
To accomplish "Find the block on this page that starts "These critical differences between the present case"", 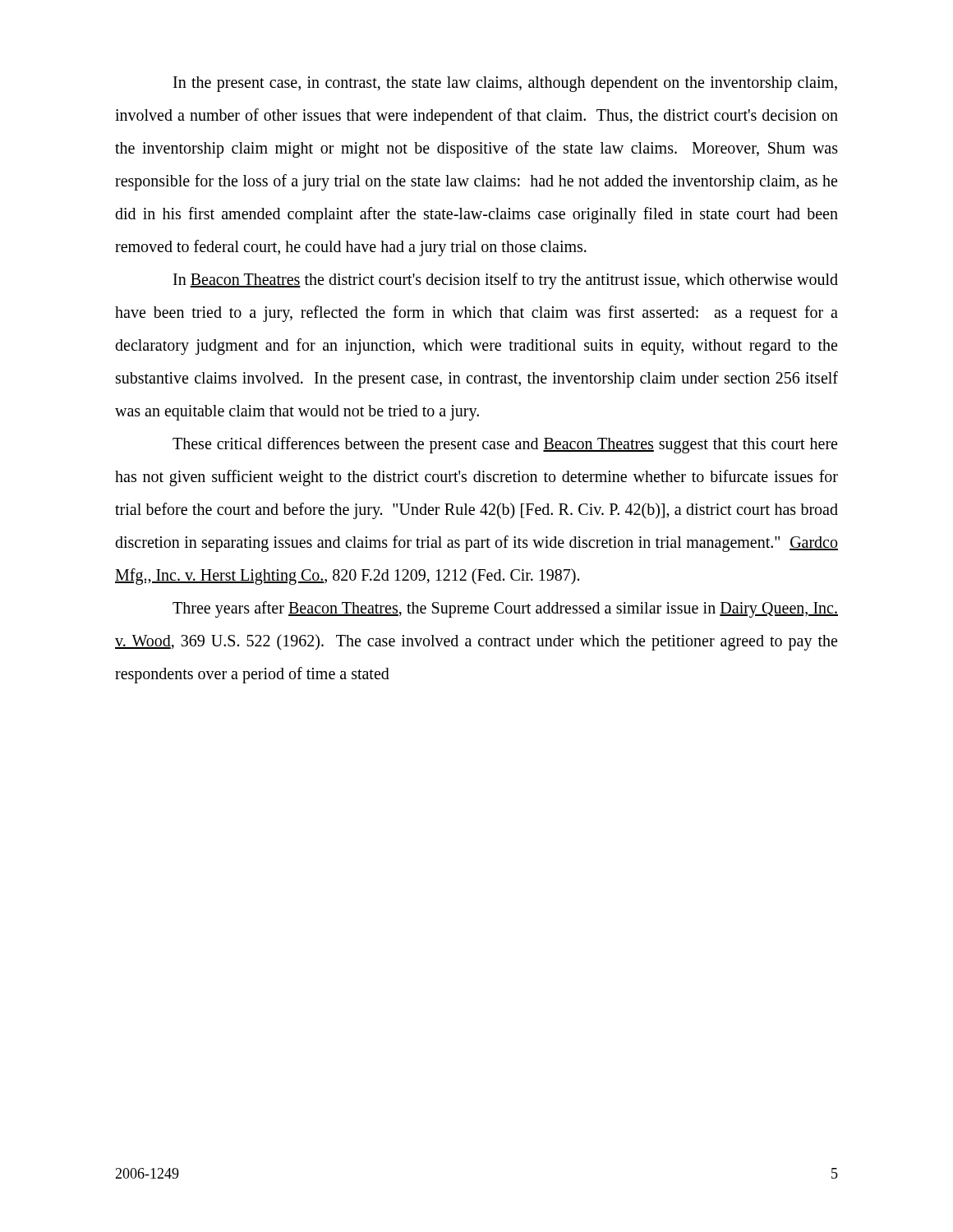I will pyautogui.click(x=476, y=509).
